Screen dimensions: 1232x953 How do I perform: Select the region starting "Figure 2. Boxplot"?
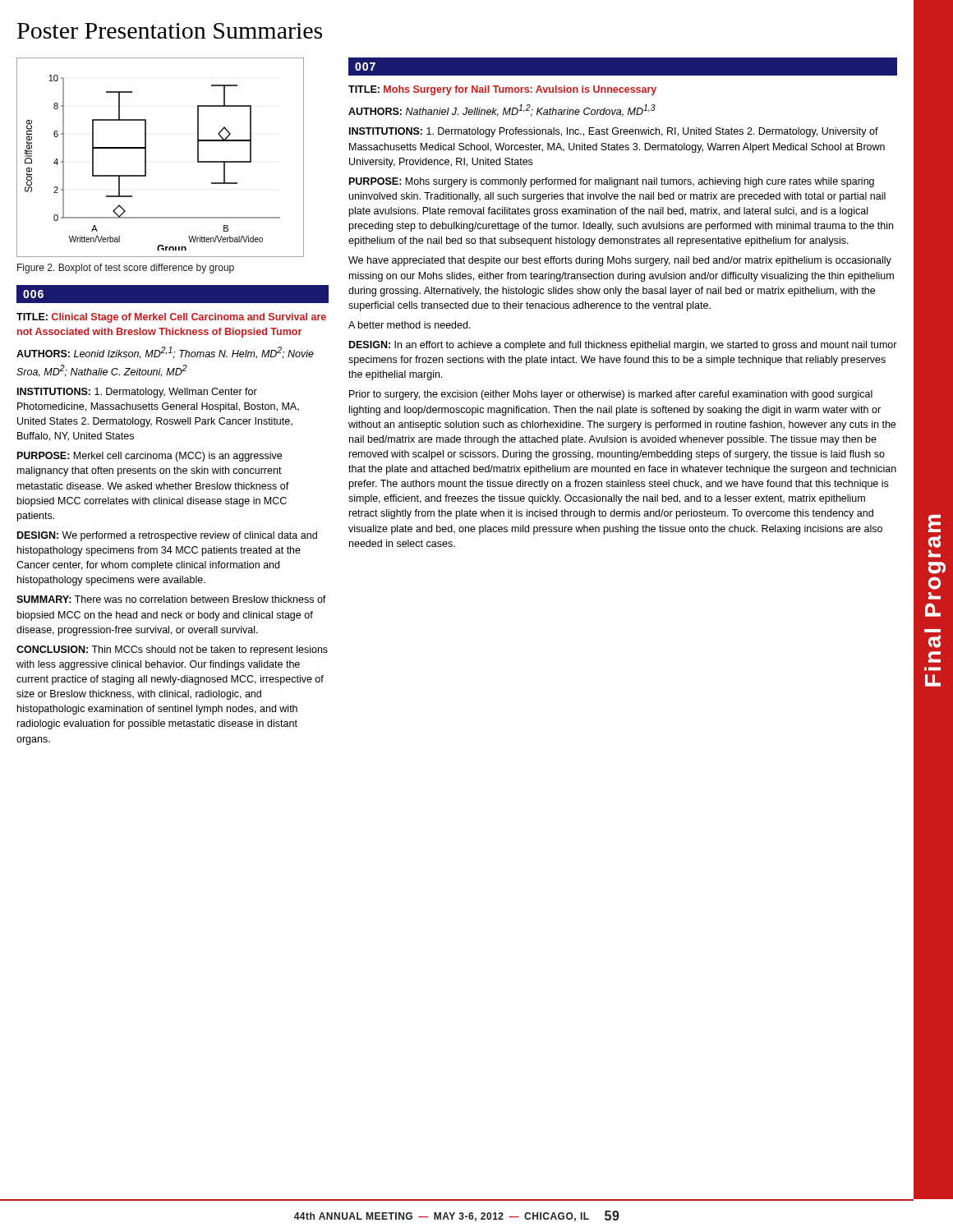pos(125,268)
